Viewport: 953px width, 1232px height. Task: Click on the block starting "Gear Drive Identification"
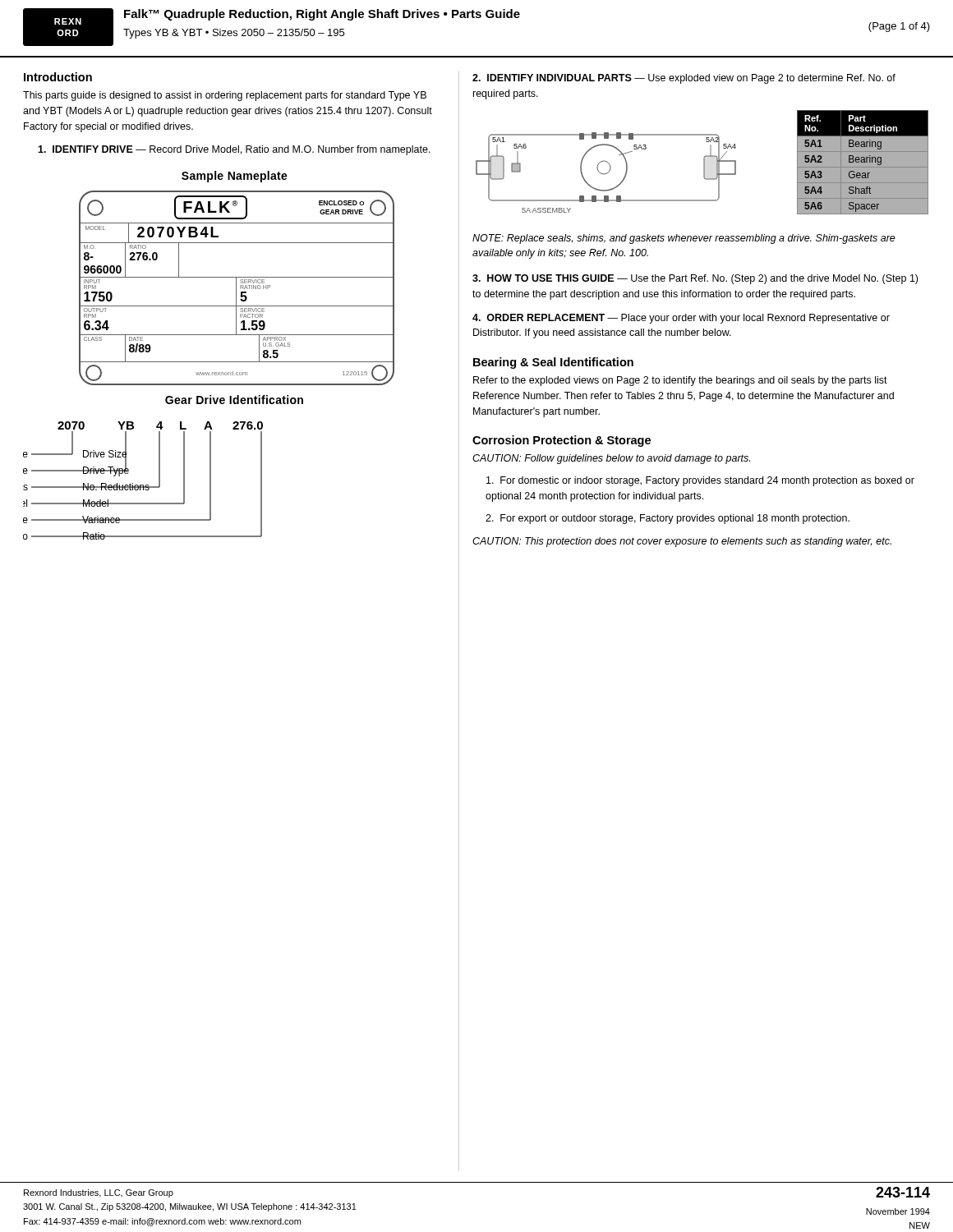tap(235, 400)
